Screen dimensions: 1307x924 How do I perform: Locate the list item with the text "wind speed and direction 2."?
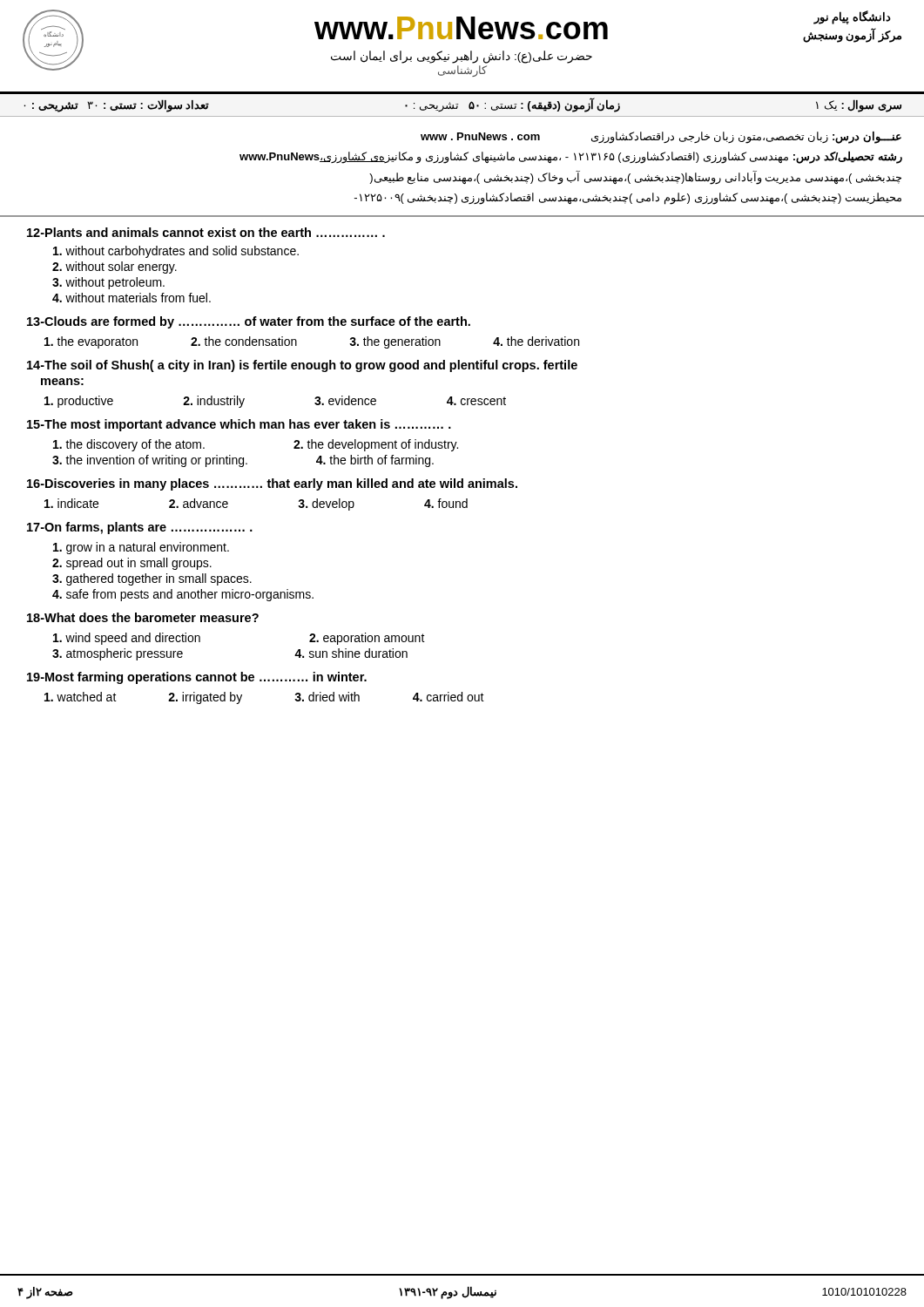122,638
